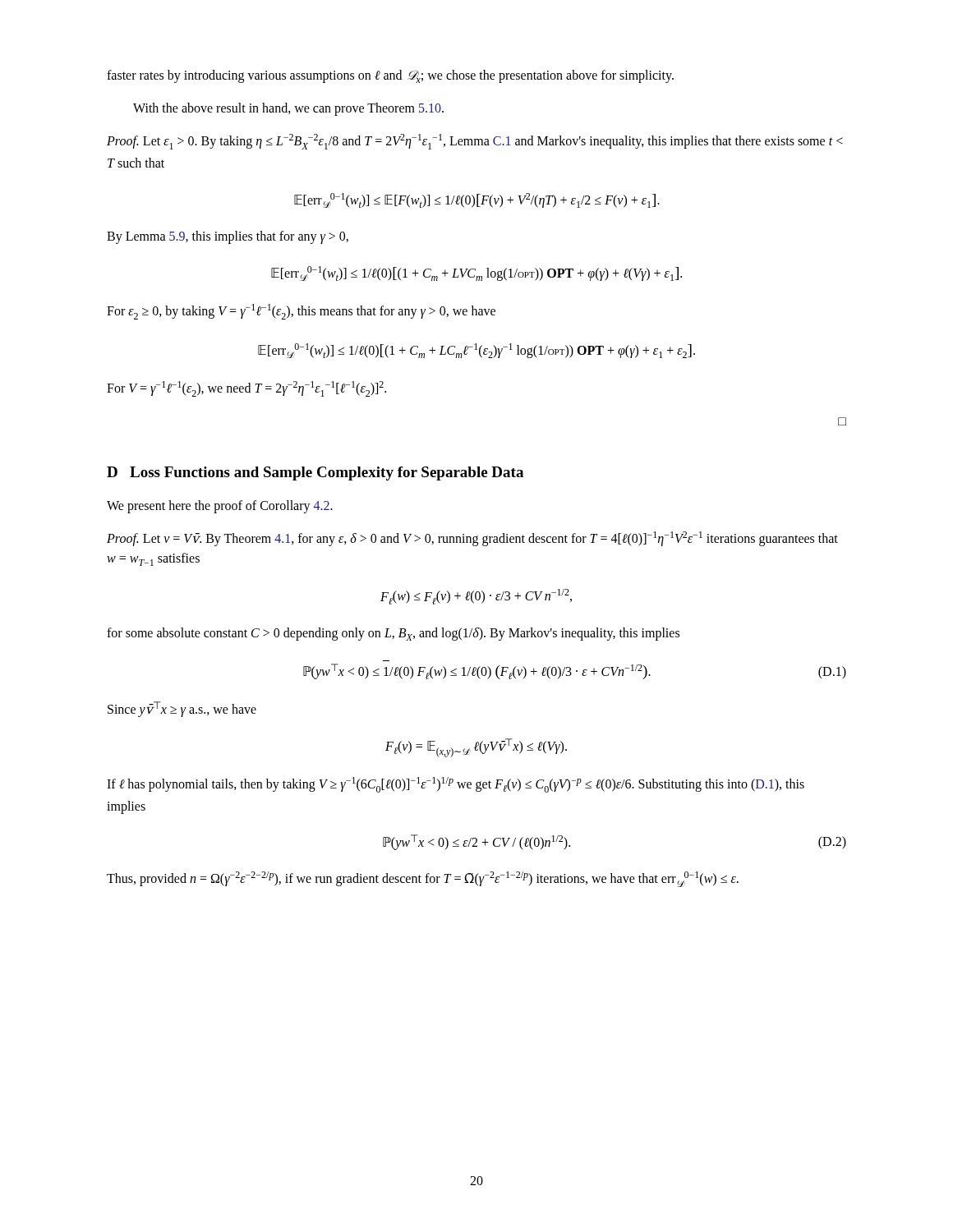Select the element starting "Proof. Let v = Vv̄. By"
Image resolution: width=953 pixels, height=1232 pixels.
472,549
